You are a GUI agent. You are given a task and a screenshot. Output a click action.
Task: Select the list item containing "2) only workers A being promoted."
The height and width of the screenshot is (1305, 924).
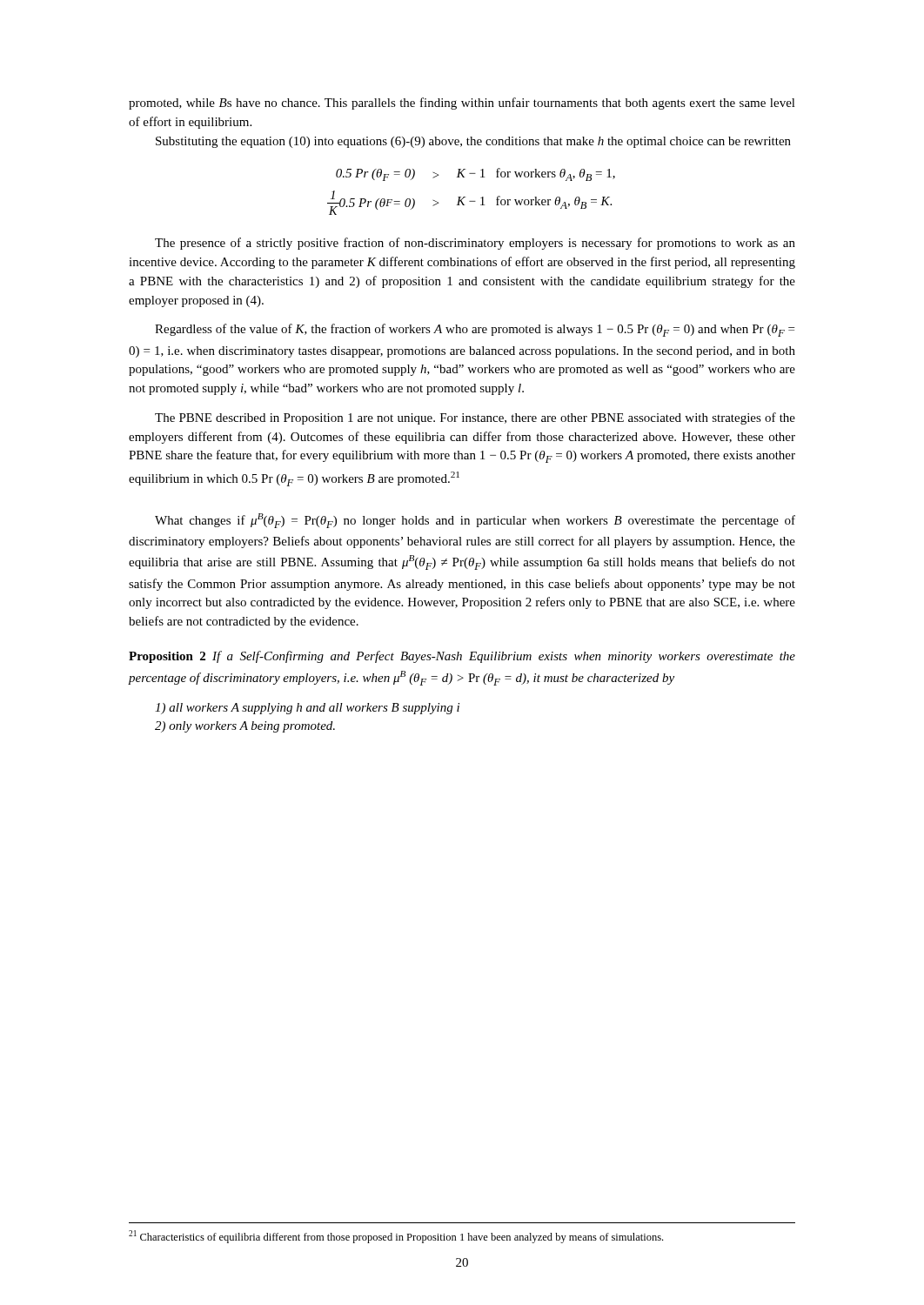pyautogui.click(x=245, y=727)
